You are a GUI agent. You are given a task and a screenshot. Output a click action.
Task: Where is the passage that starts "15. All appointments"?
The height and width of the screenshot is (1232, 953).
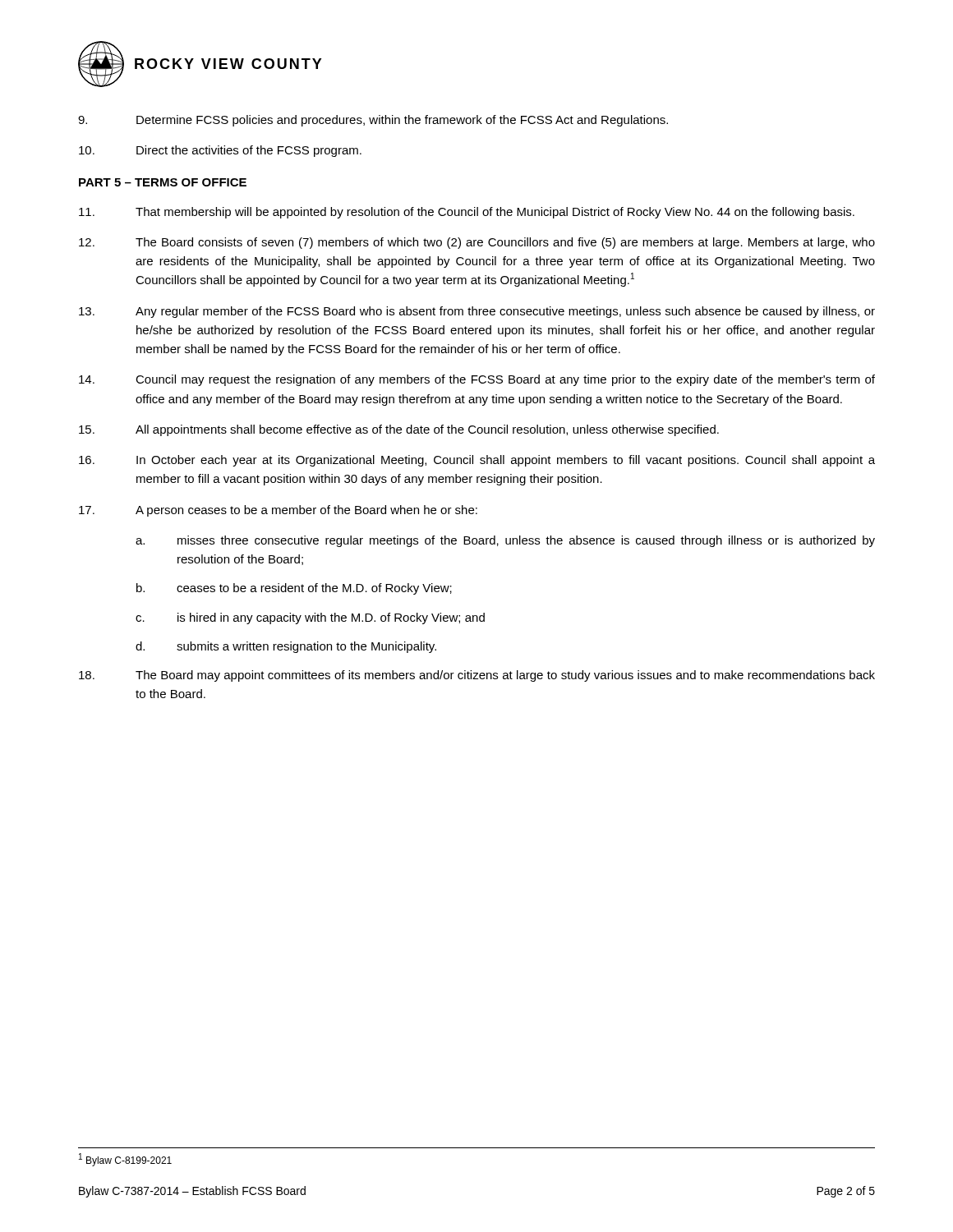(476, 429)
